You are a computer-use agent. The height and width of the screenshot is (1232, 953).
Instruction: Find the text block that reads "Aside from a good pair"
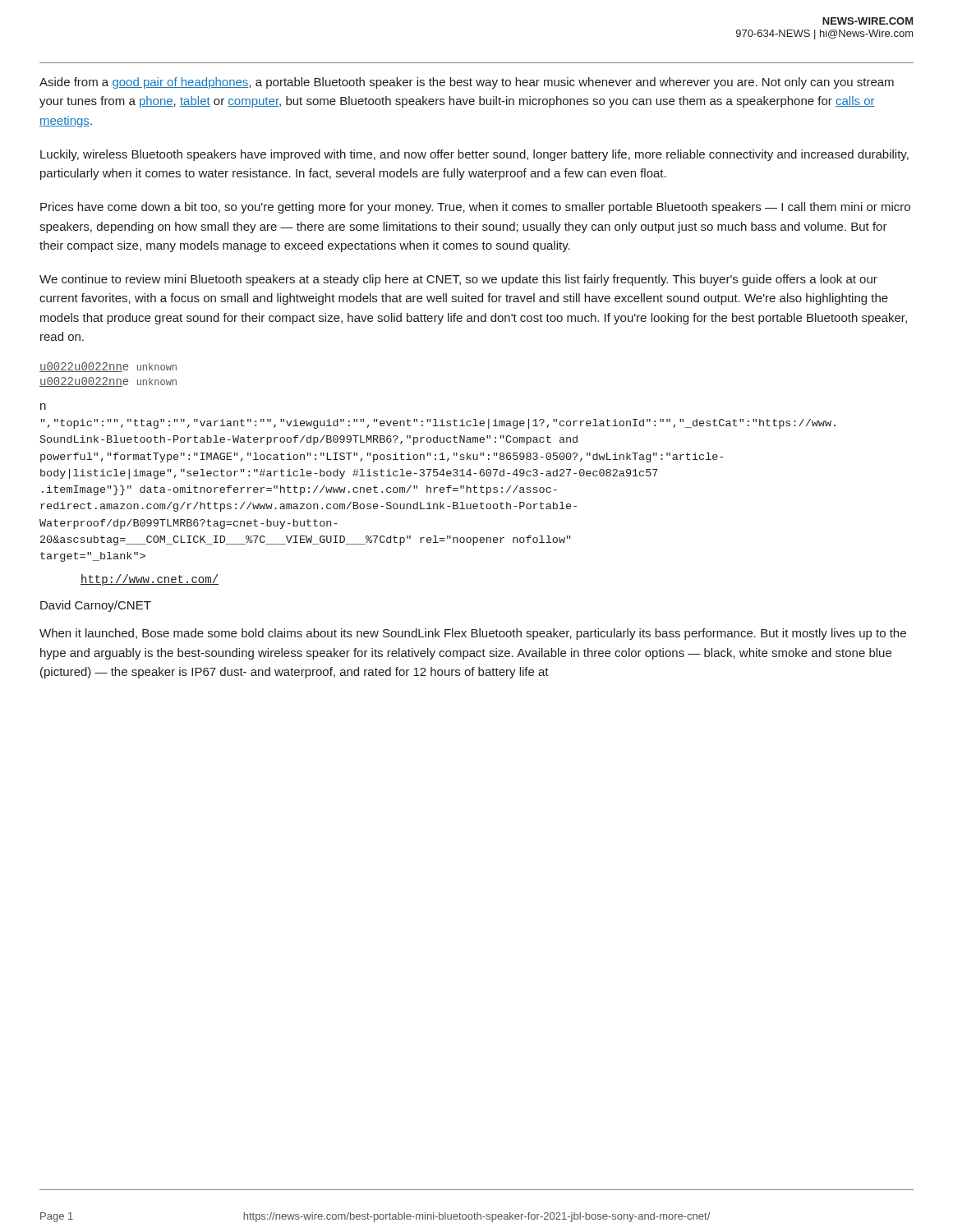(x=467, y=101)
